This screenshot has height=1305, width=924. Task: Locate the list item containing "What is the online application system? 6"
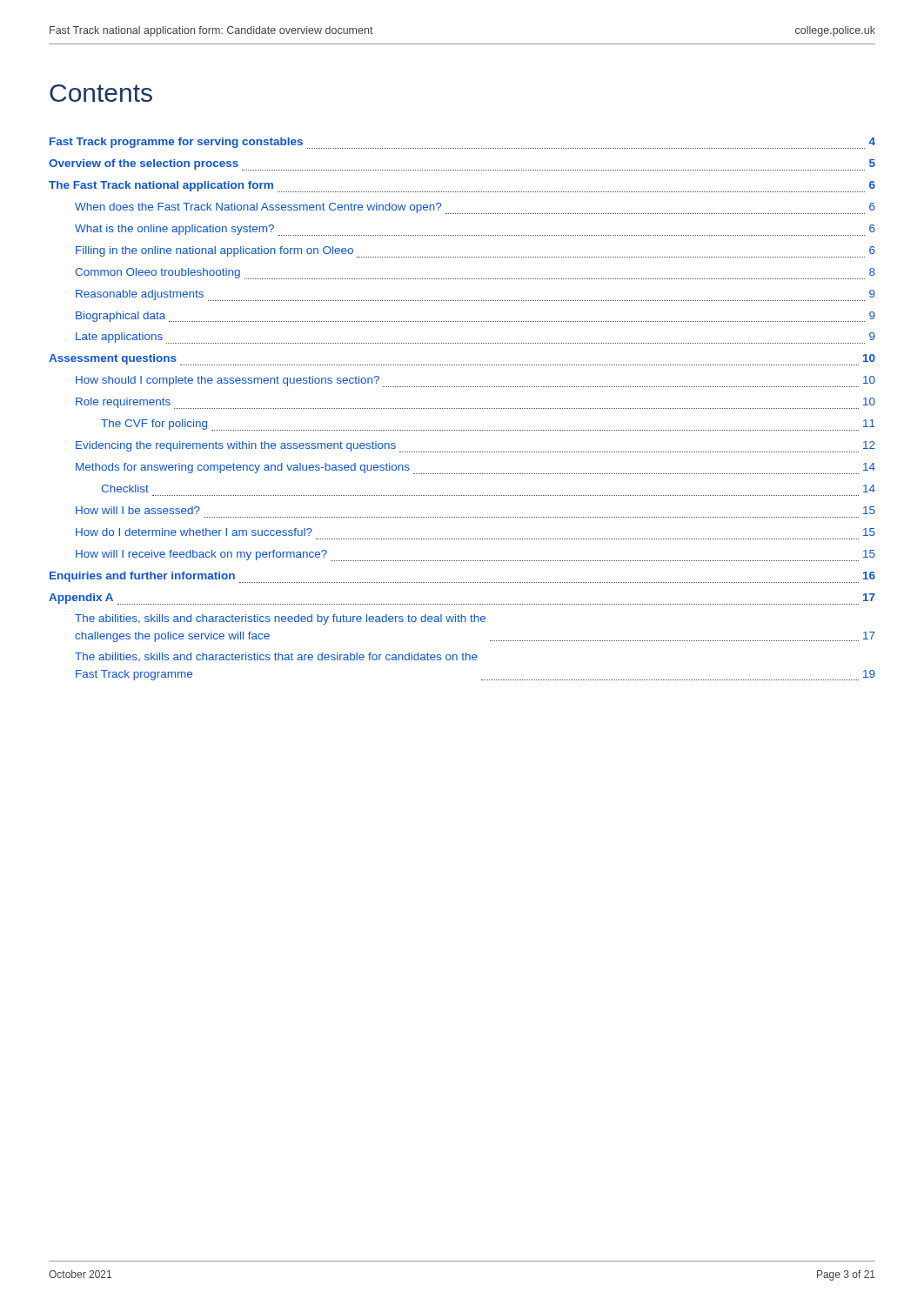click(475, 229)
